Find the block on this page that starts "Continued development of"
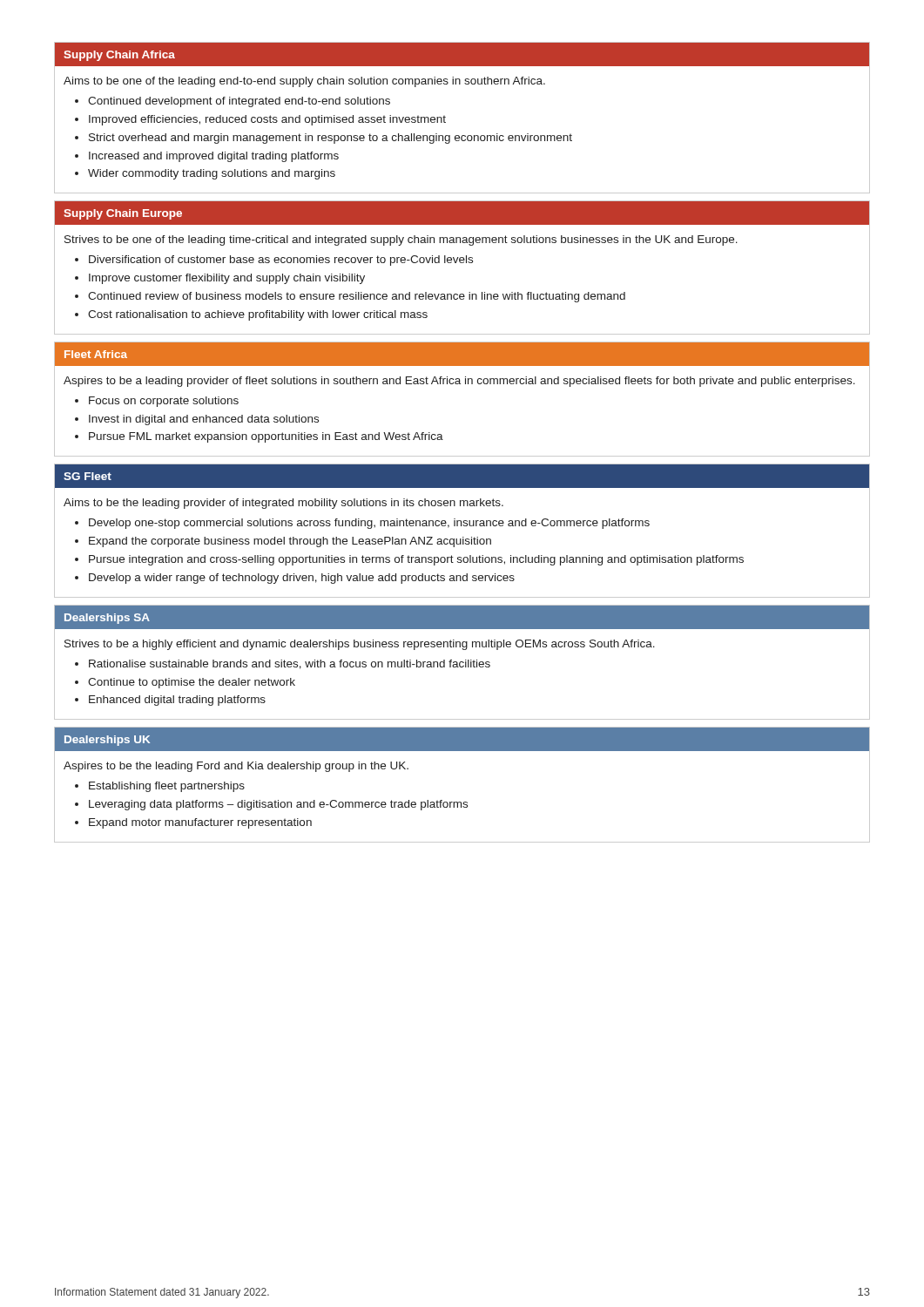Screen dimensions: 1307x924 point(239,101)
